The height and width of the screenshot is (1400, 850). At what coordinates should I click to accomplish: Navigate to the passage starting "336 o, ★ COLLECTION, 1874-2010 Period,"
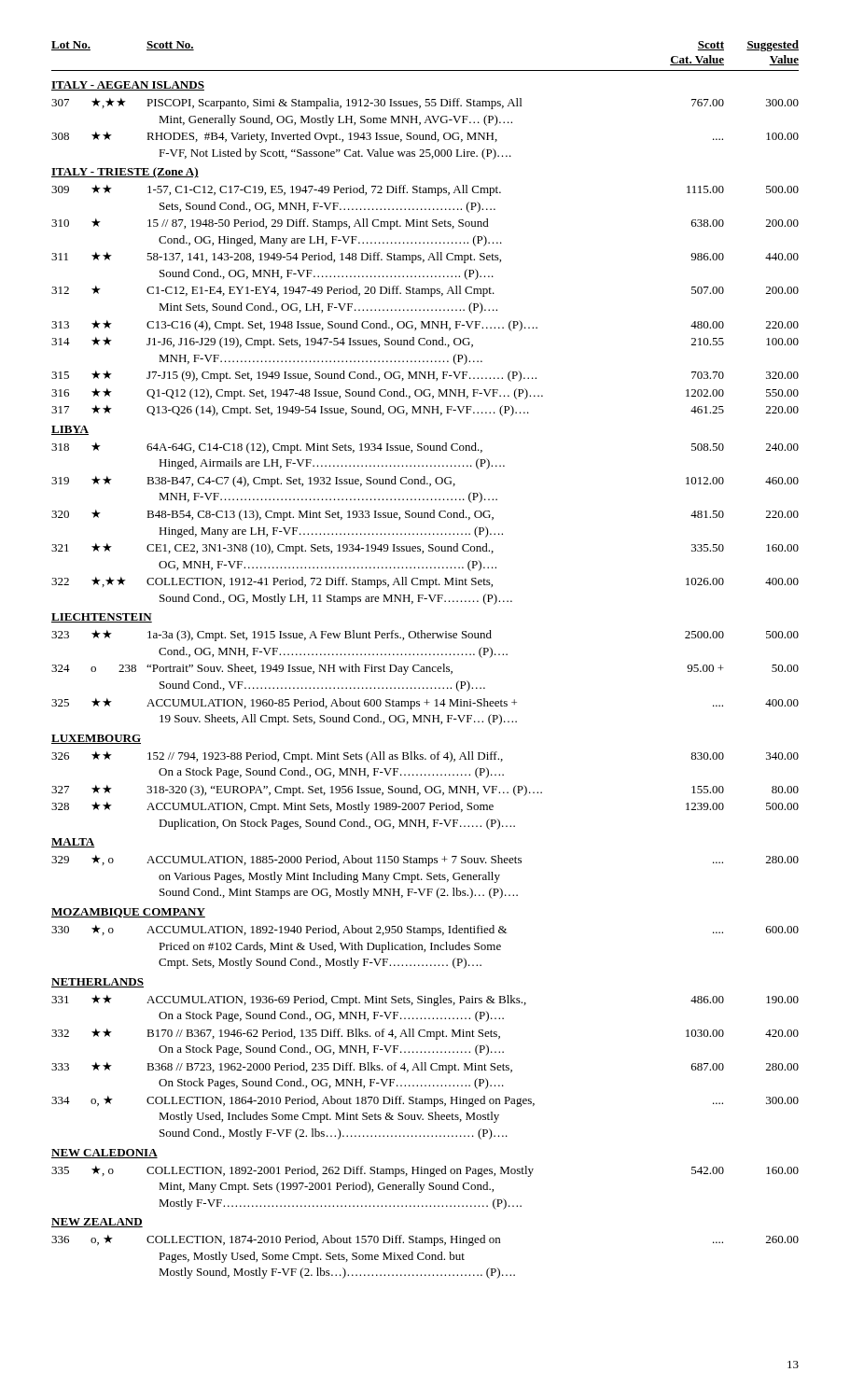click(x=425, y=1256)
